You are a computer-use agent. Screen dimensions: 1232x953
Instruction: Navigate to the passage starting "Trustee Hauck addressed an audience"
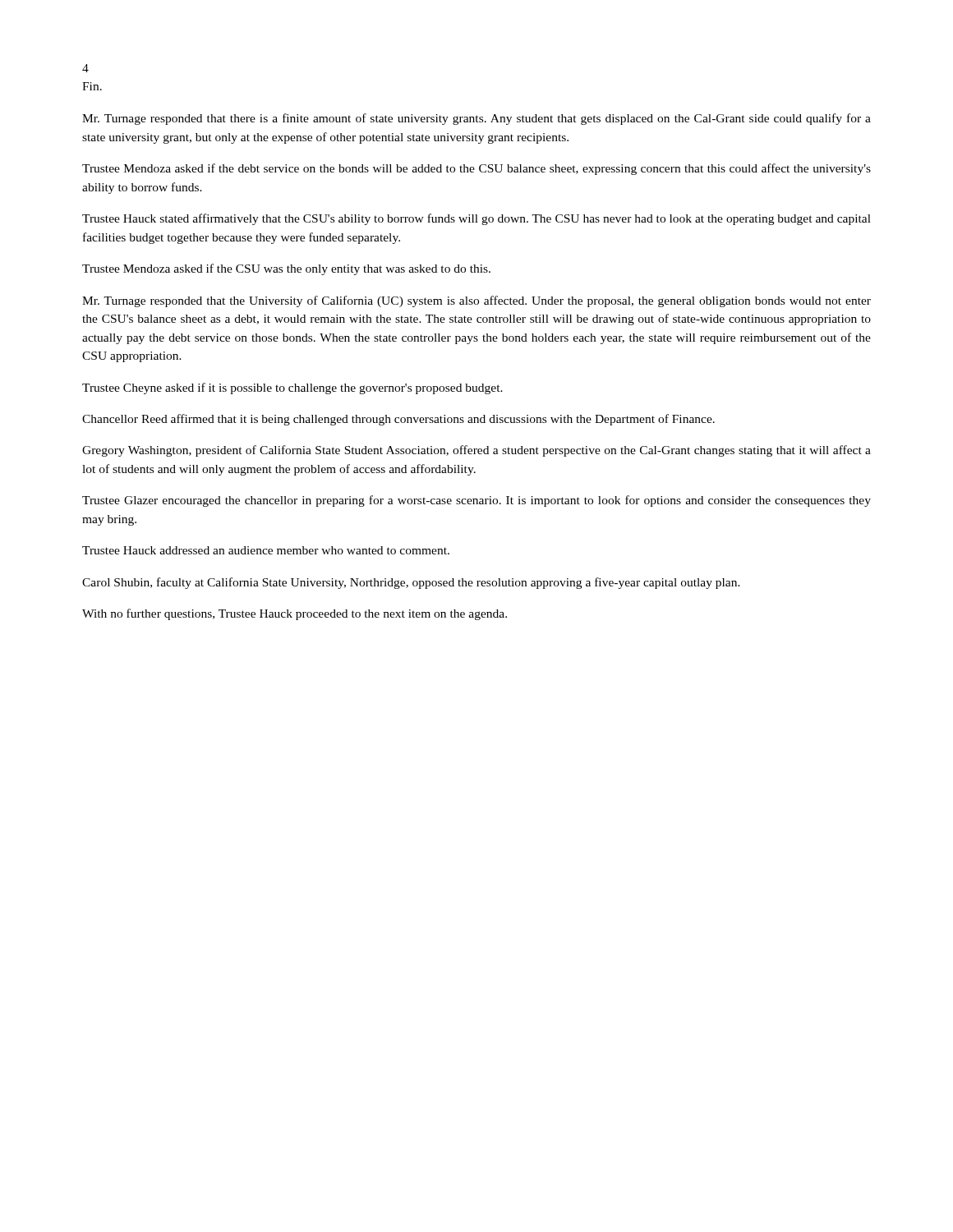pos(266,550)
